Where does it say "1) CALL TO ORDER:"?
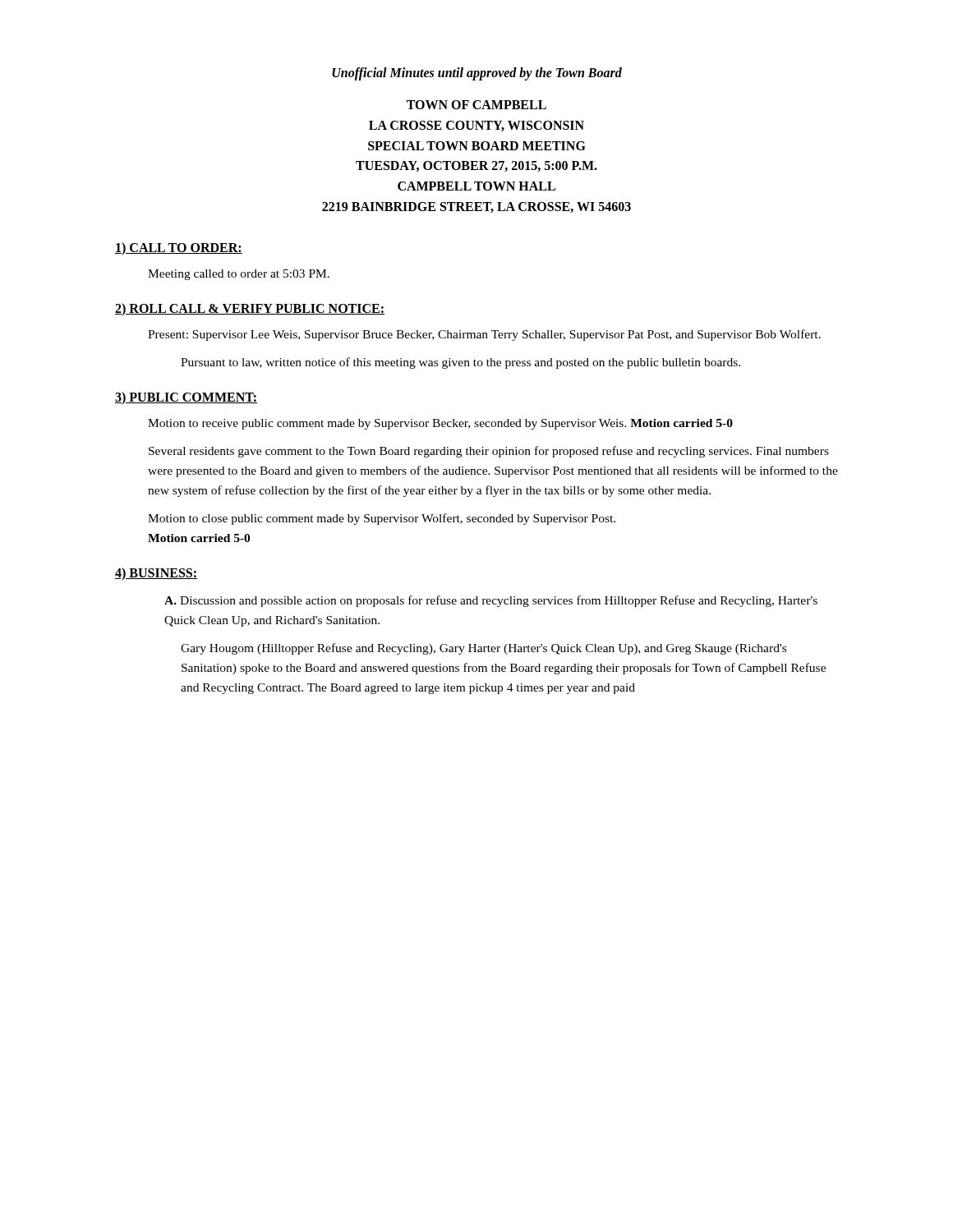953x1232 pixels. pos(178,247)
